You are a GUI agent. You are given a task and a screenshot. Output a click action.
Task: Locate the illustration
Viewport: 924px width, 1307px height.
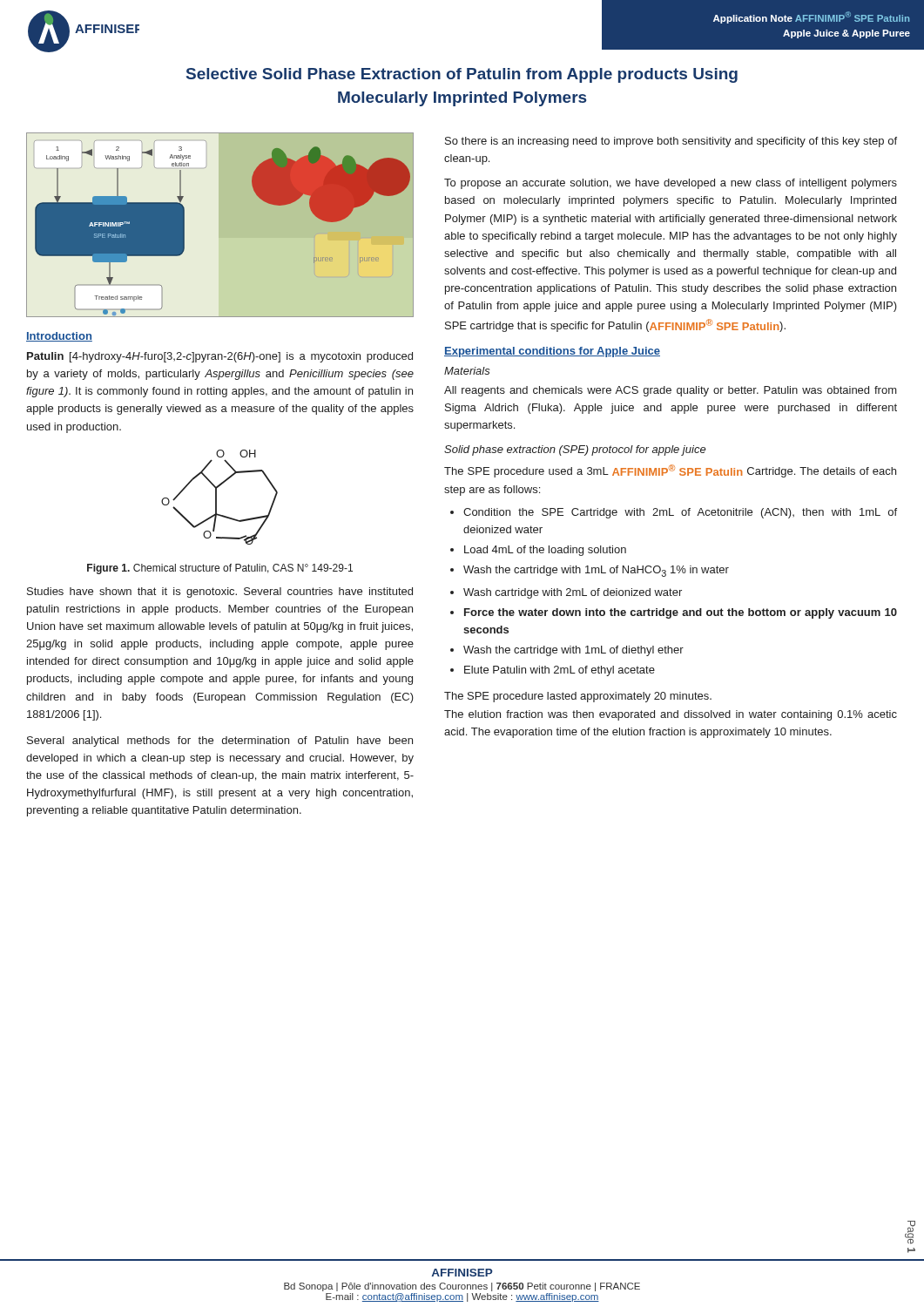point(220,502)
